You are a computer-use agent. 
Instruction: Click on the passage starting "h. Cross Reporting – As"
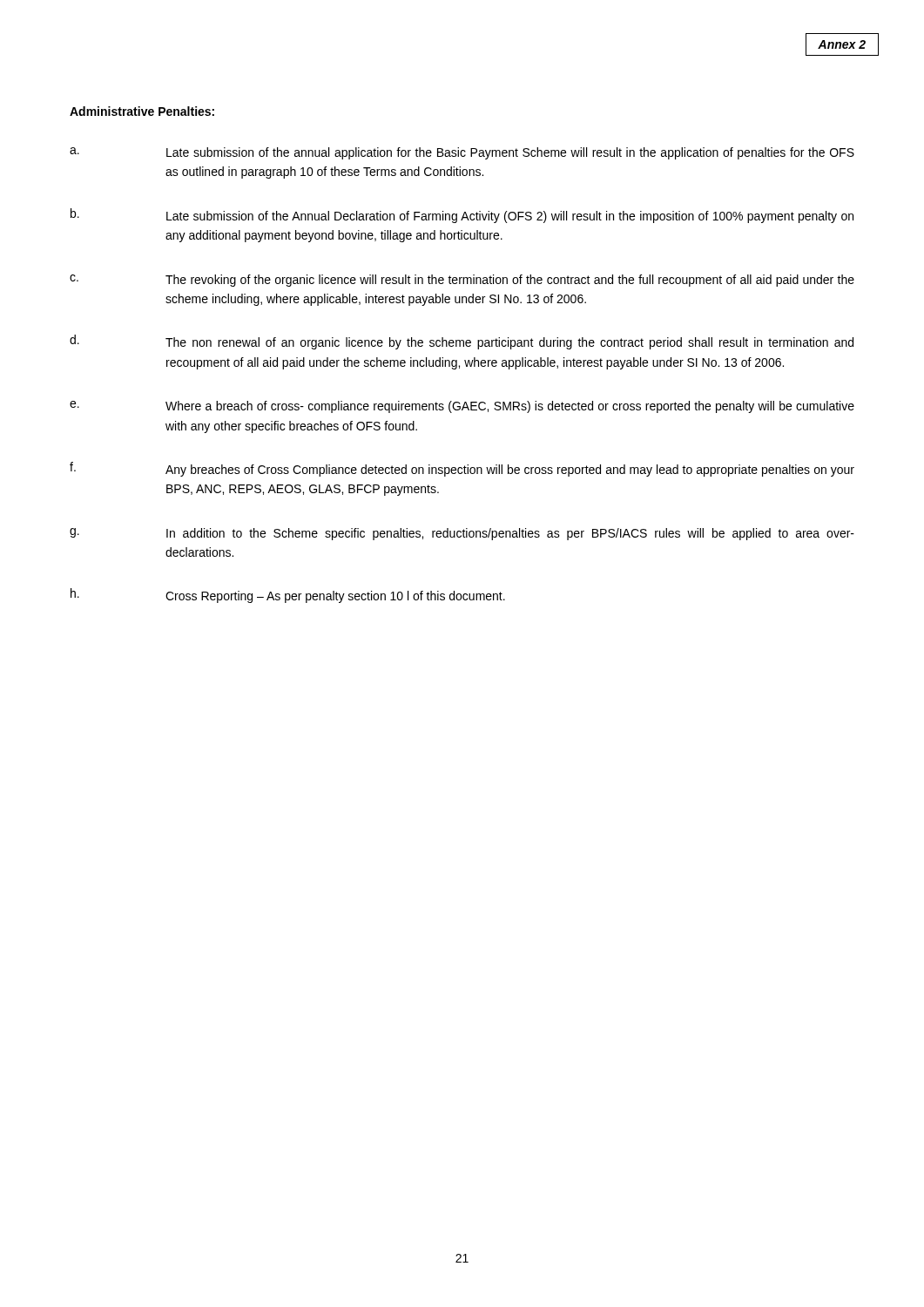tap(462, 597)
